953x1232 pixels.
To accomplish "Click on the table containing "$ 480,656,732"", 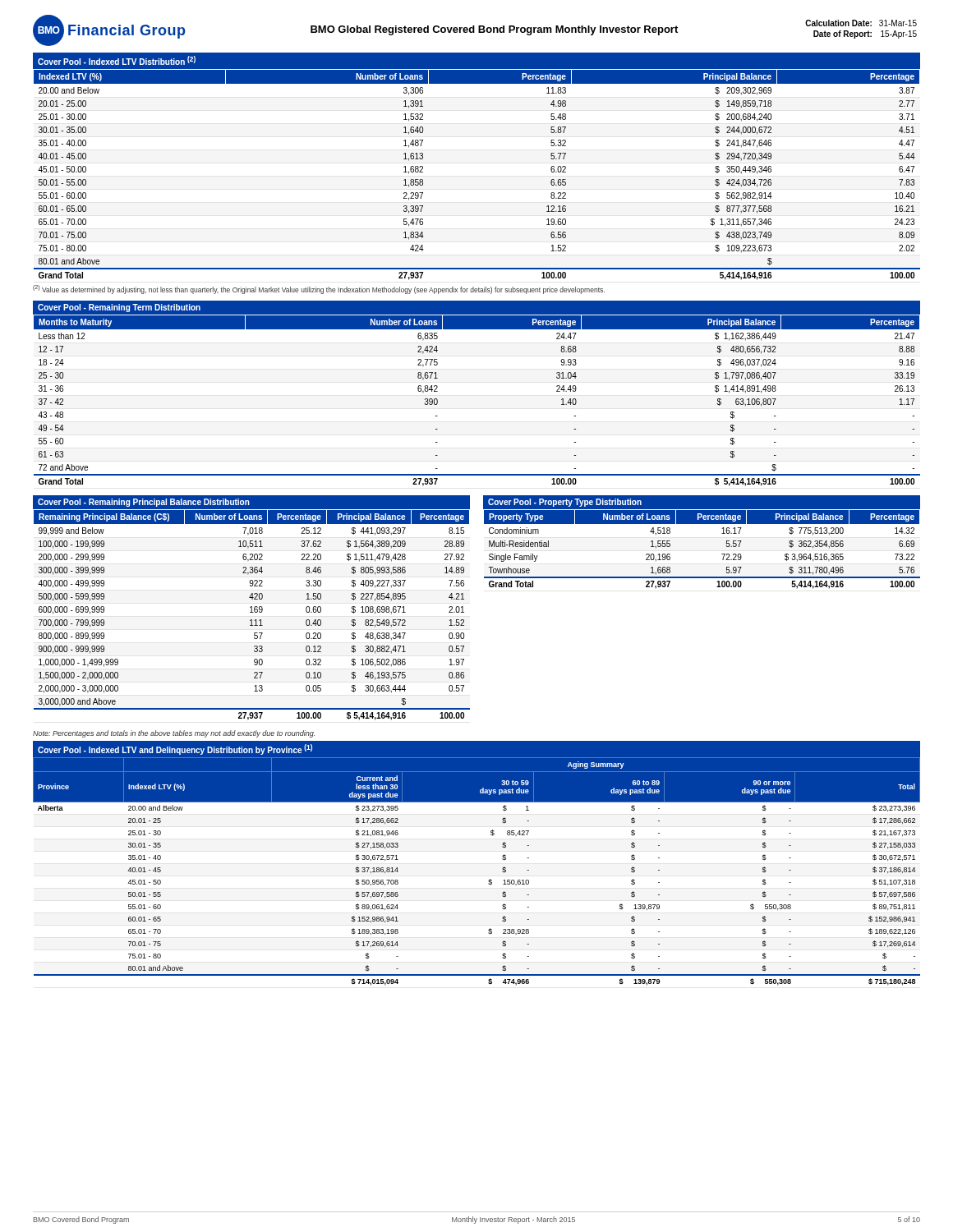I will (476, 402).
